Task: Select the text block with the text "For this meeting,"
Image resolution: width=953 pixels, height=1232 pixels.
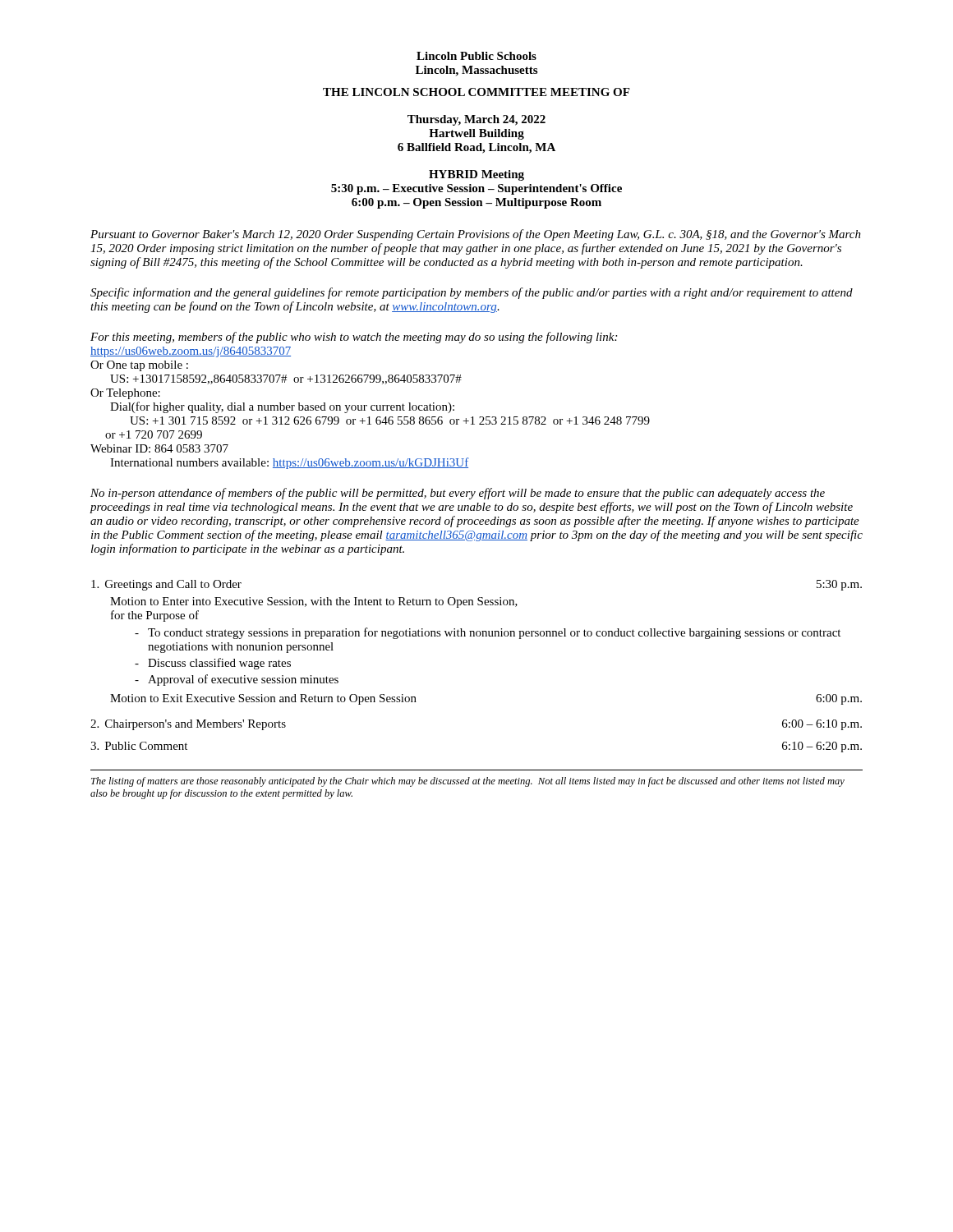Action: tap(370, 400)
